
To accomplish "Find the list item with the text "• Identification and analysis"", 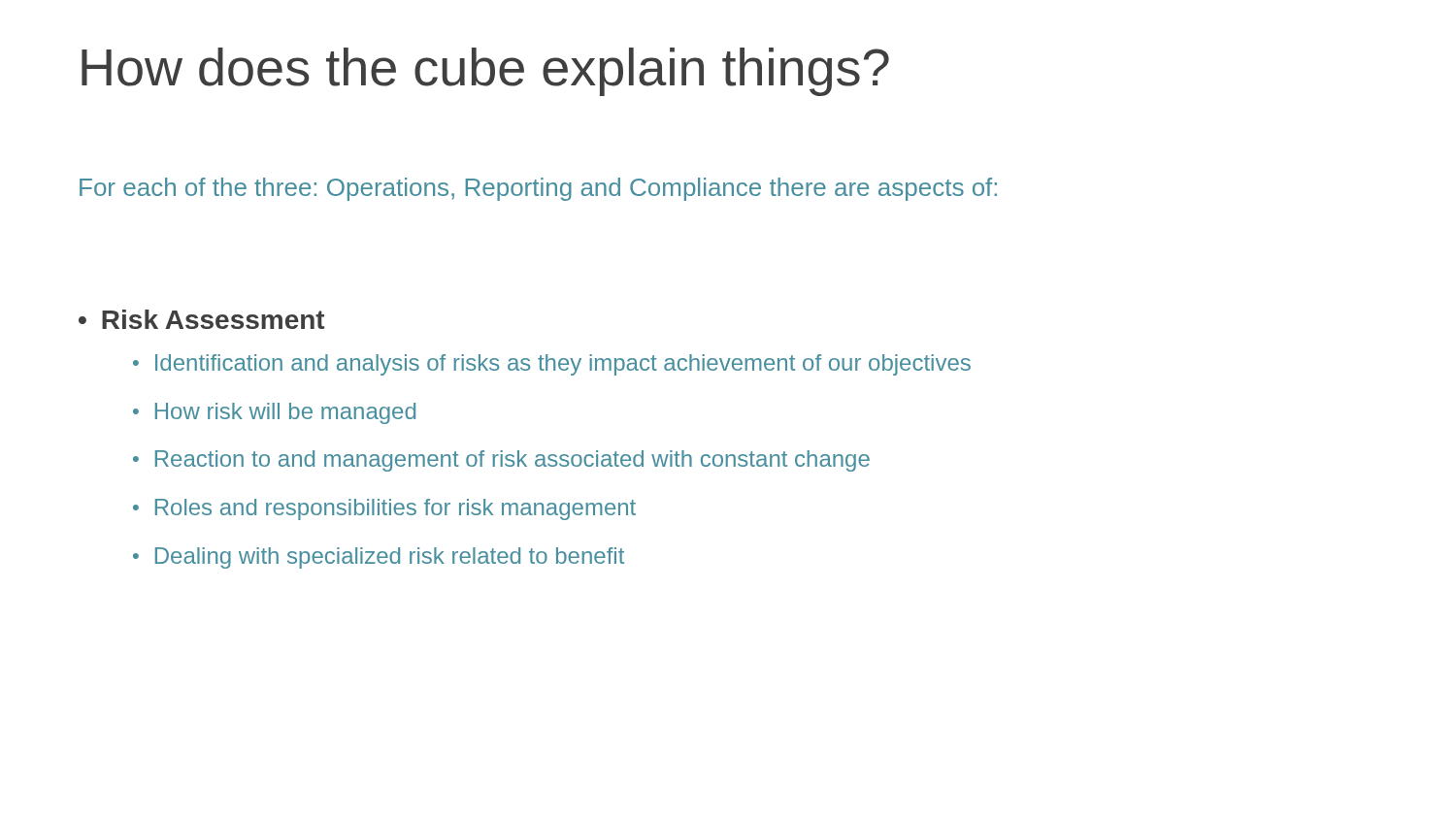I will tap(552, 363).
